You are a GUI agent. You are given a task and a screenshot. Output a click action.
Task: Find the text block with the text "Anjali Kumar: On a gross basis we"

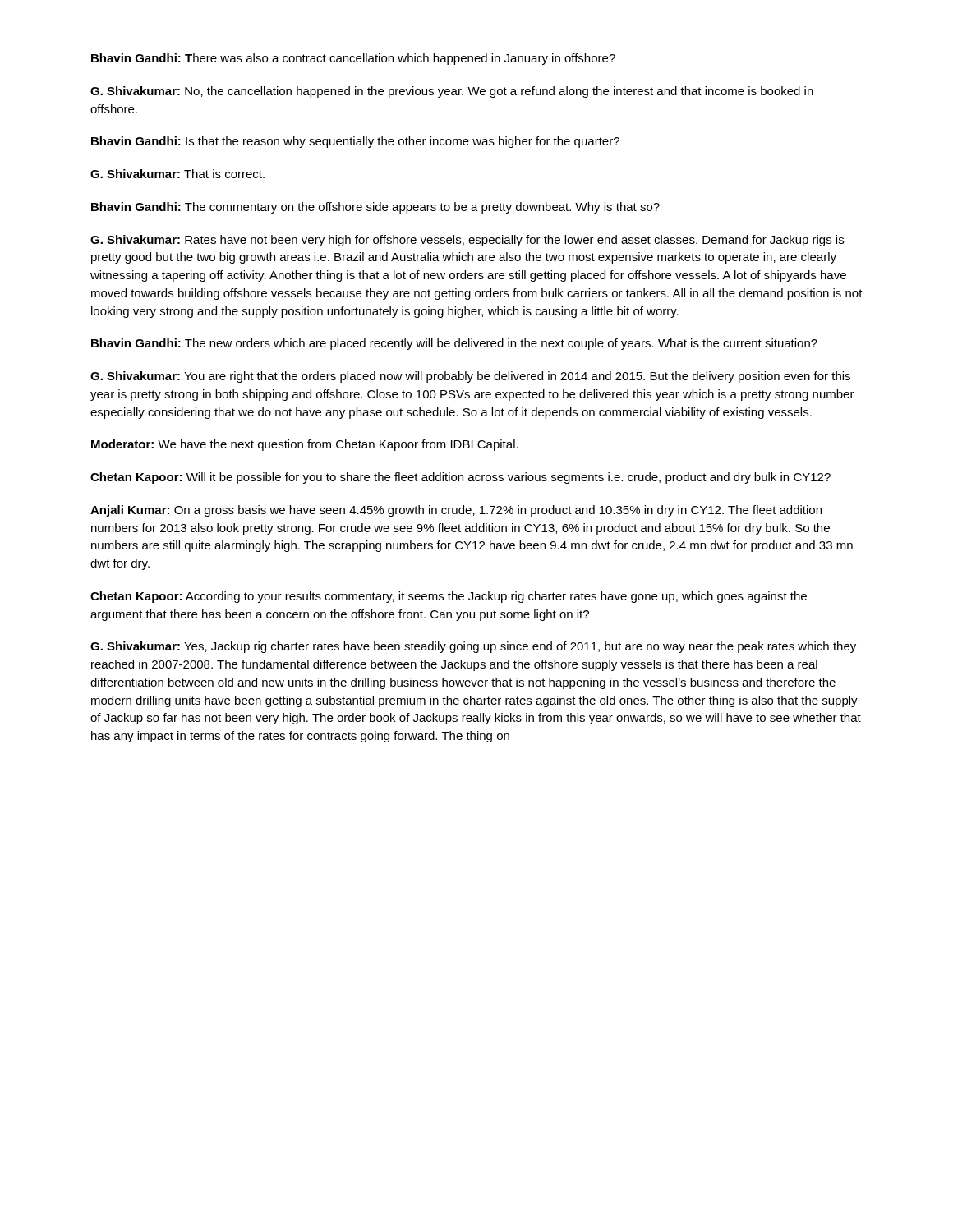pos(476,537)
